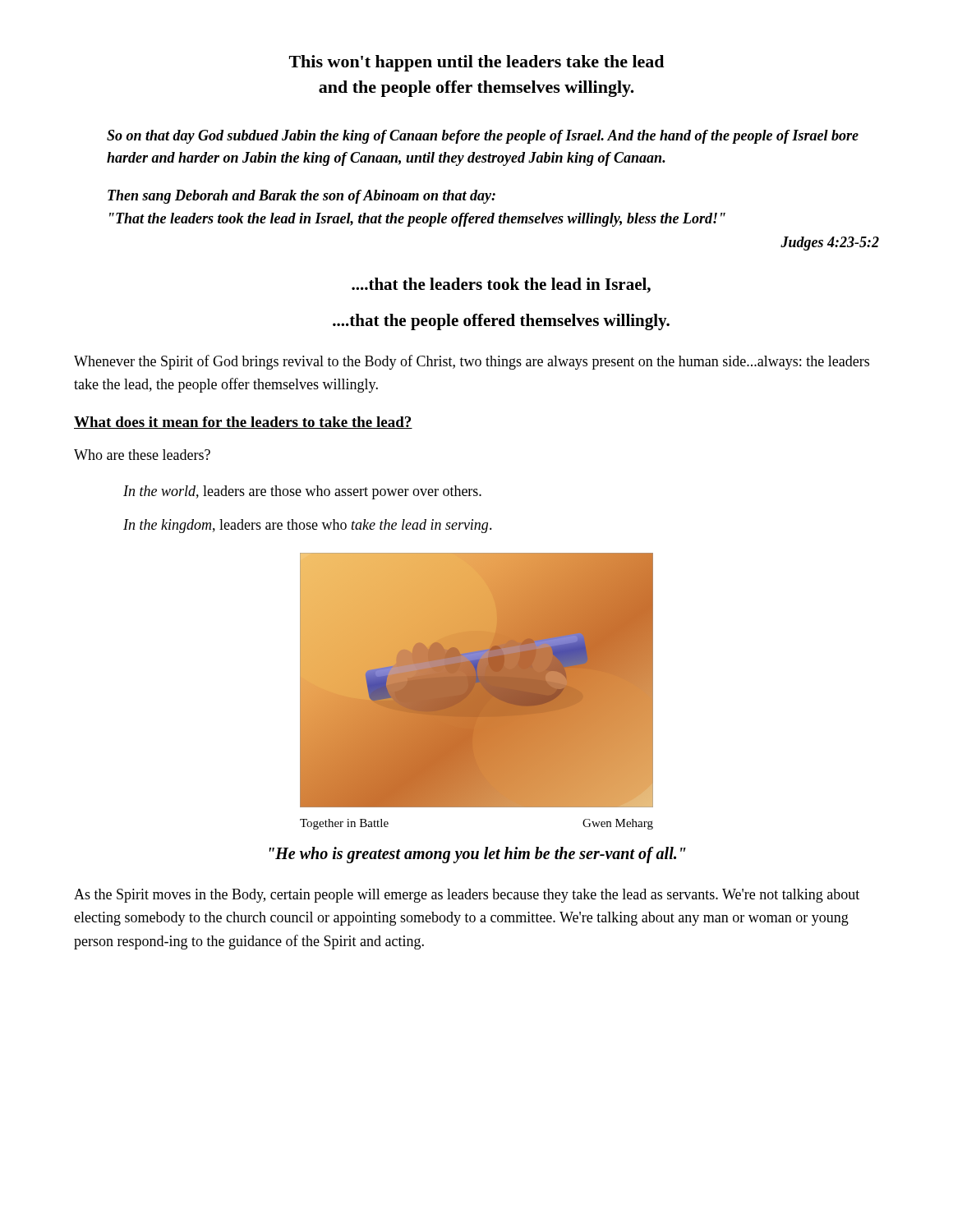
Task: Click on the region starting "Then sang Deborah and Barak the"
Action: [417, 207]
